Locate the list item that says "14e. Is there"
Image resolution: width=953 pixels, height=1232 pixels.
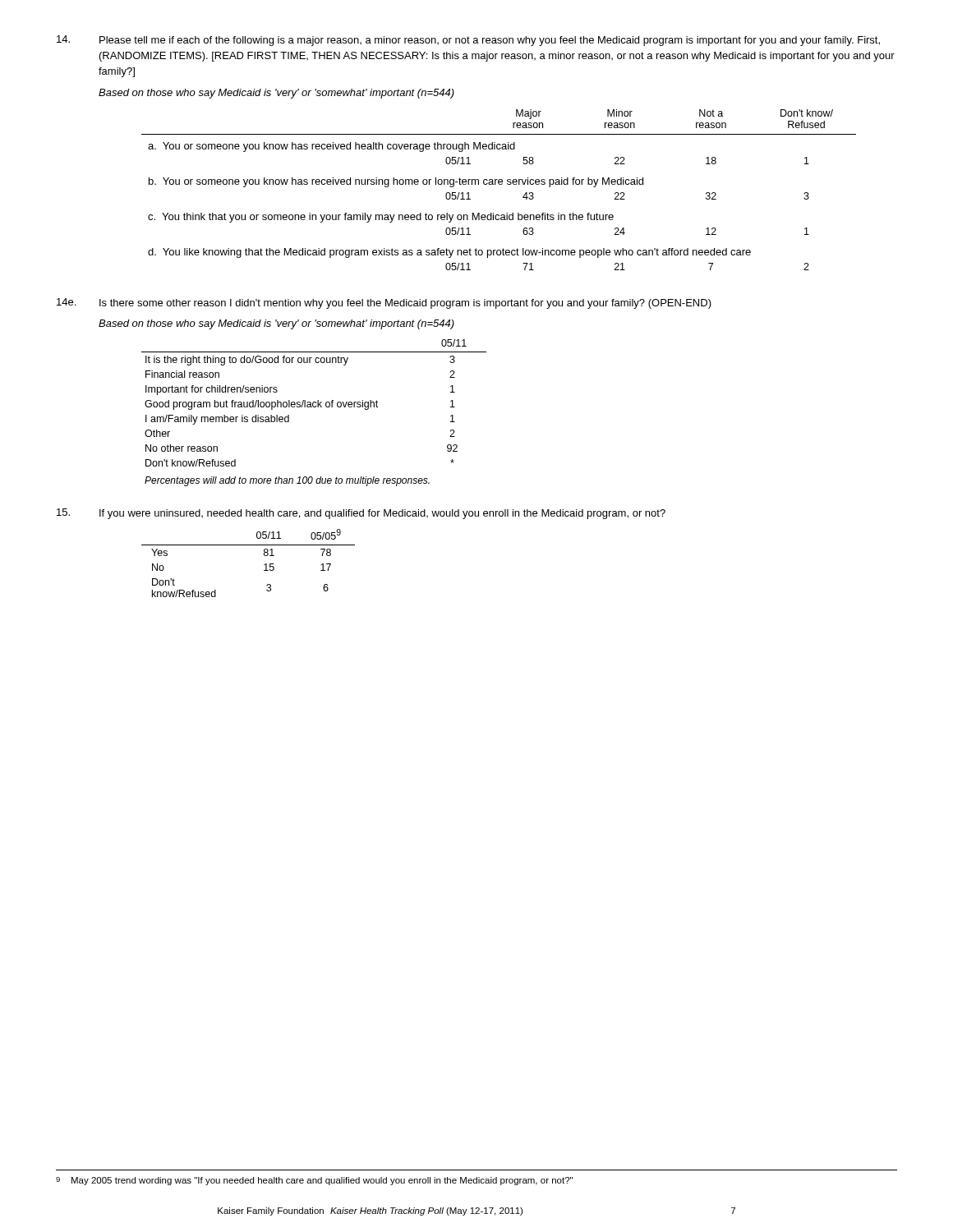pos(476,303)
